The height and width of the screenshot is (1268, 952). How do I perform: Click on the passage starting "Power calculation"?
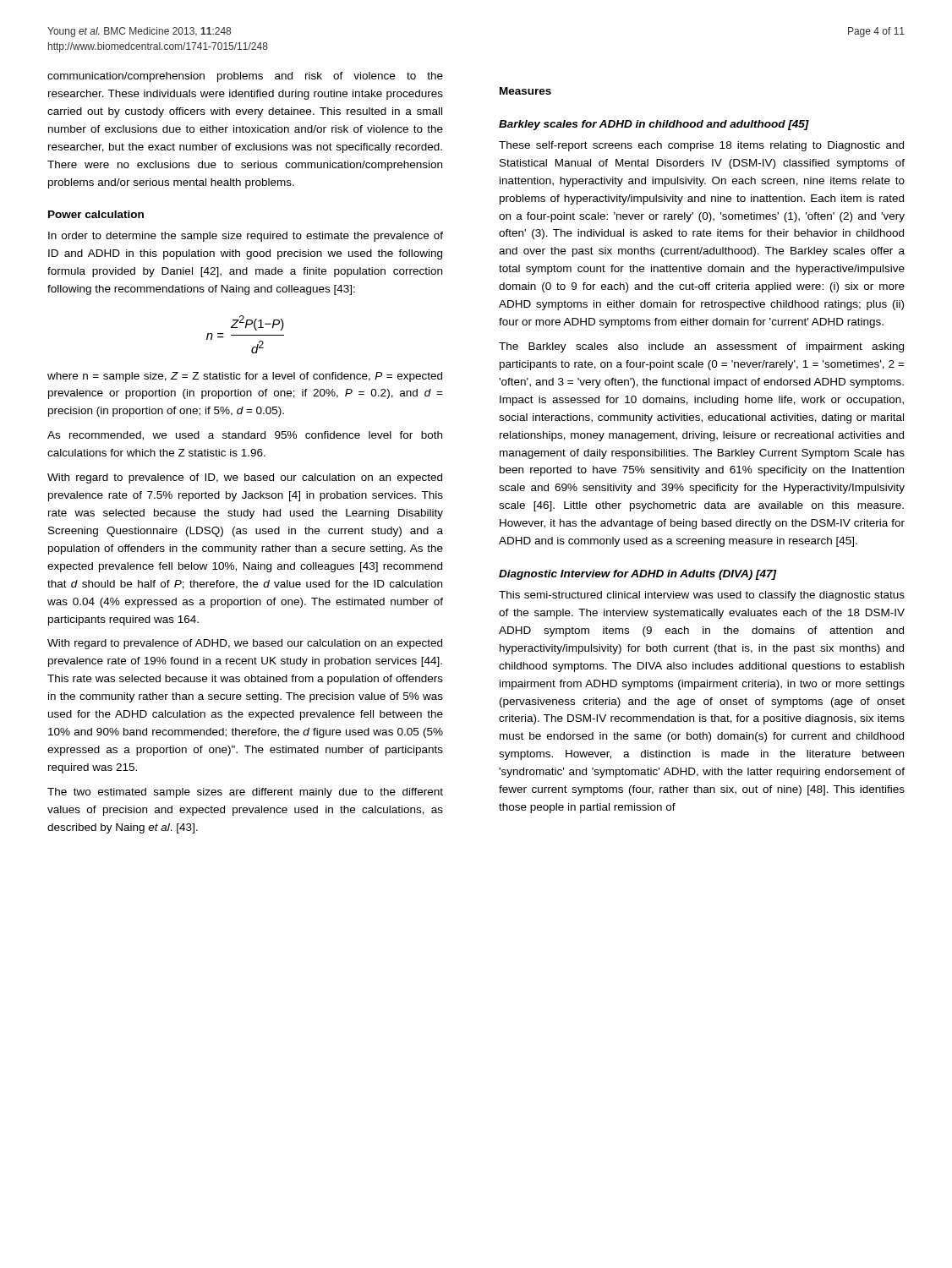96,215
